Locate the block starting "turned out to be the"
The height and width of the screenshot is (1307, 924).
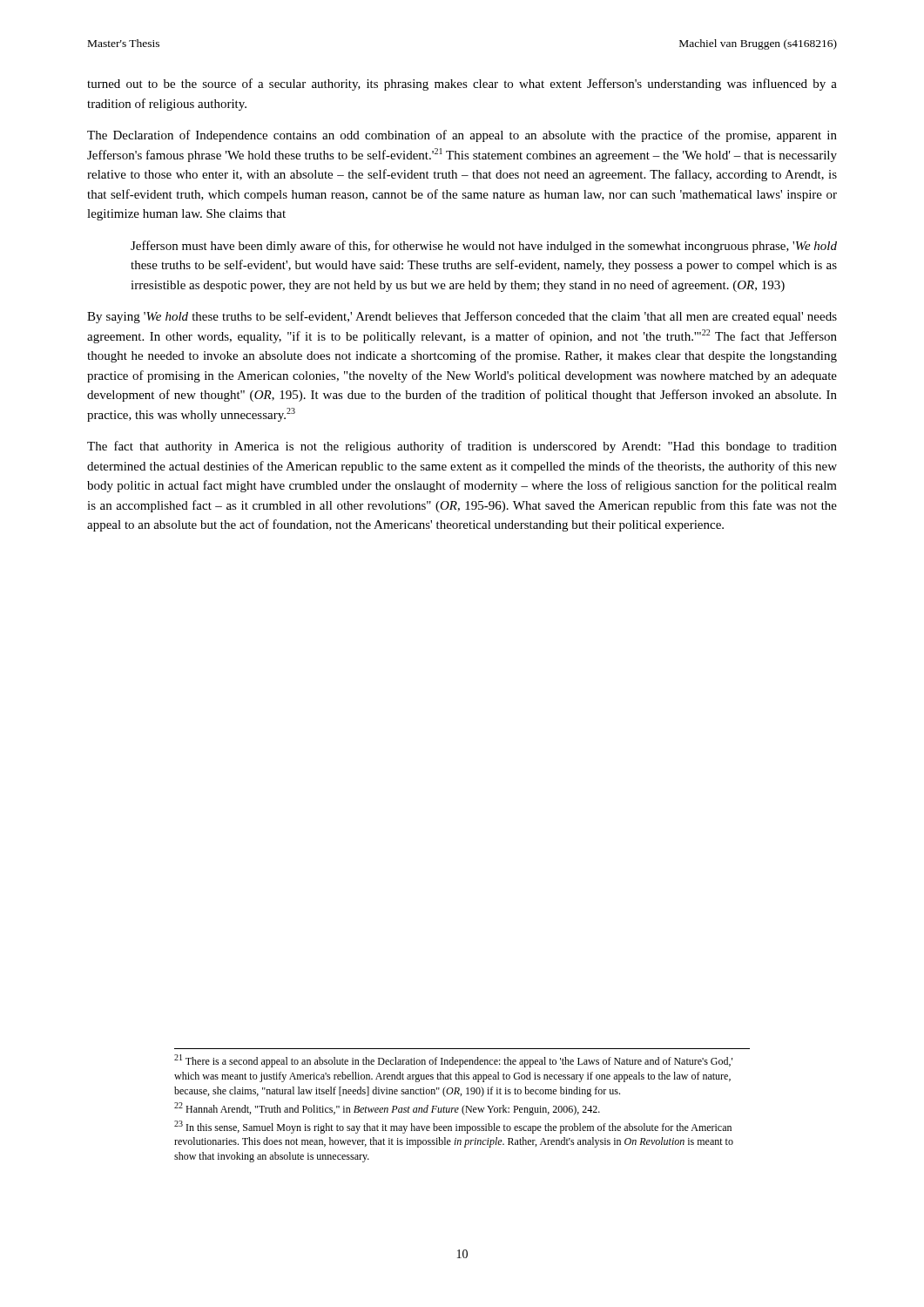[x=462, y=94]
